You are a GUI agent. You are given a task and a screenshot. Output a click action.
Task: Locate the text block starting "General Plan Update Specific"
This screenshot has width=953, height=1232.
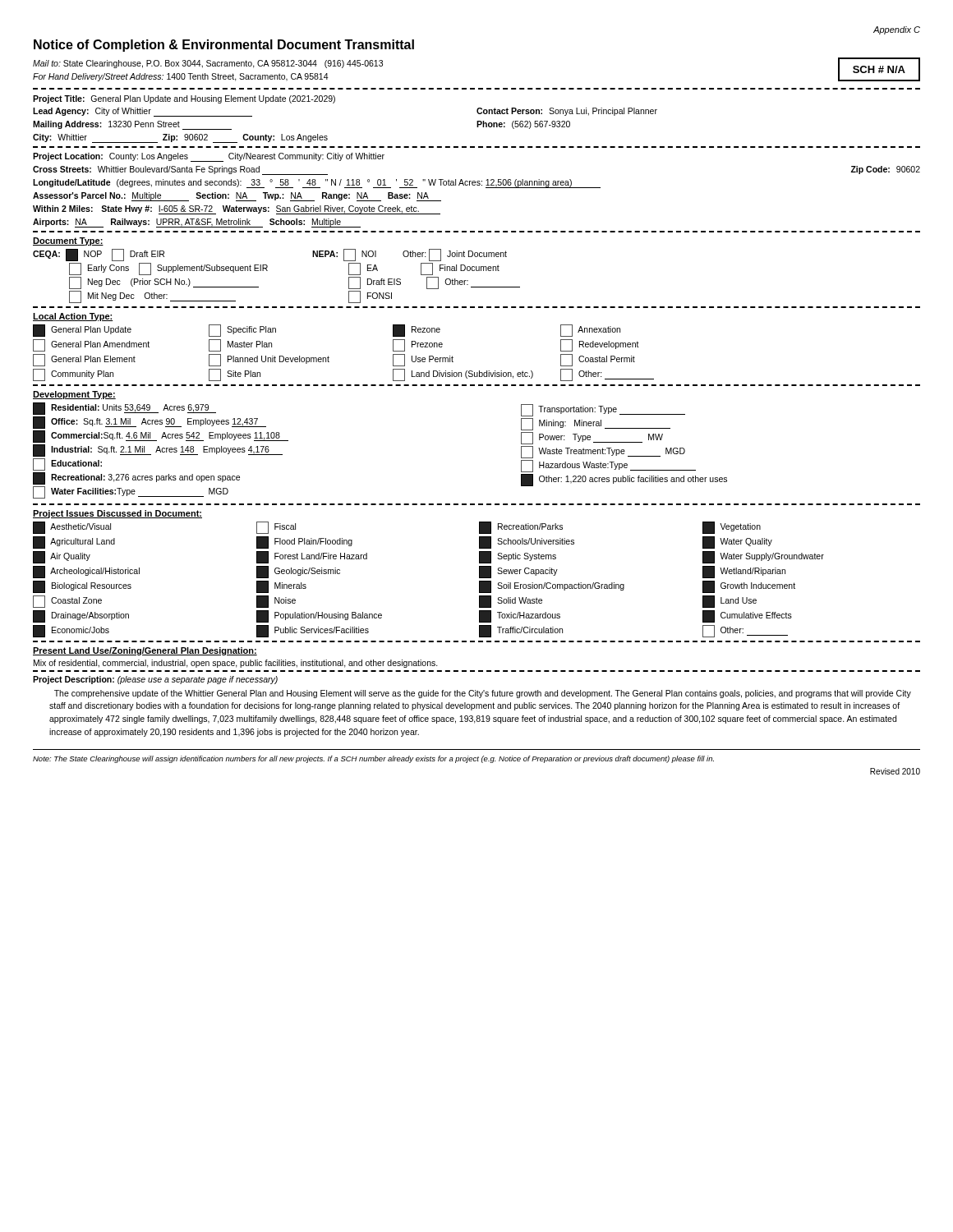pyautogui.click(x=87, y=330)
